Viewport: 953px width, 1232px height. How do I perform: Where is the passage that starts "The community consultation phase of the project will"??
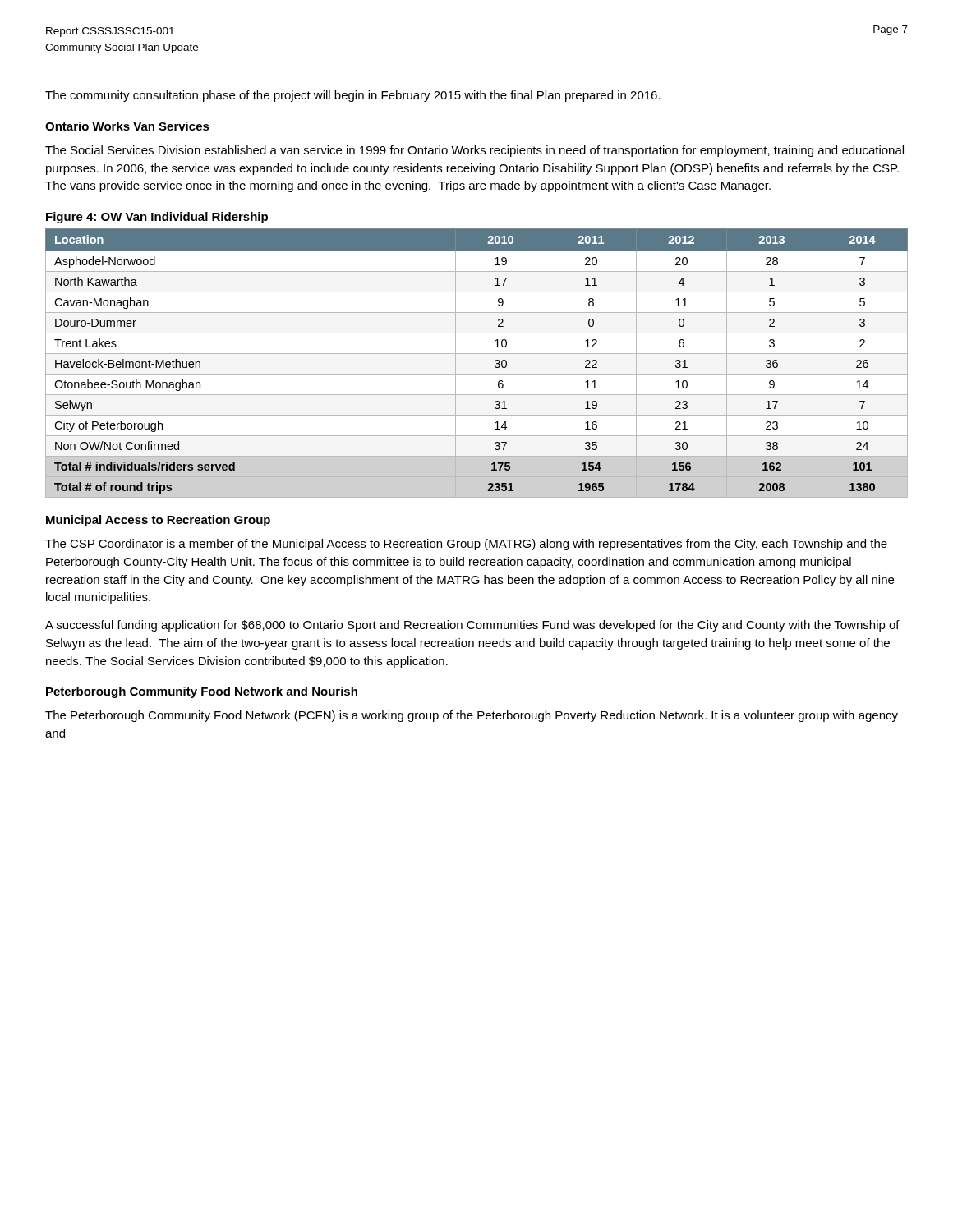476,95
